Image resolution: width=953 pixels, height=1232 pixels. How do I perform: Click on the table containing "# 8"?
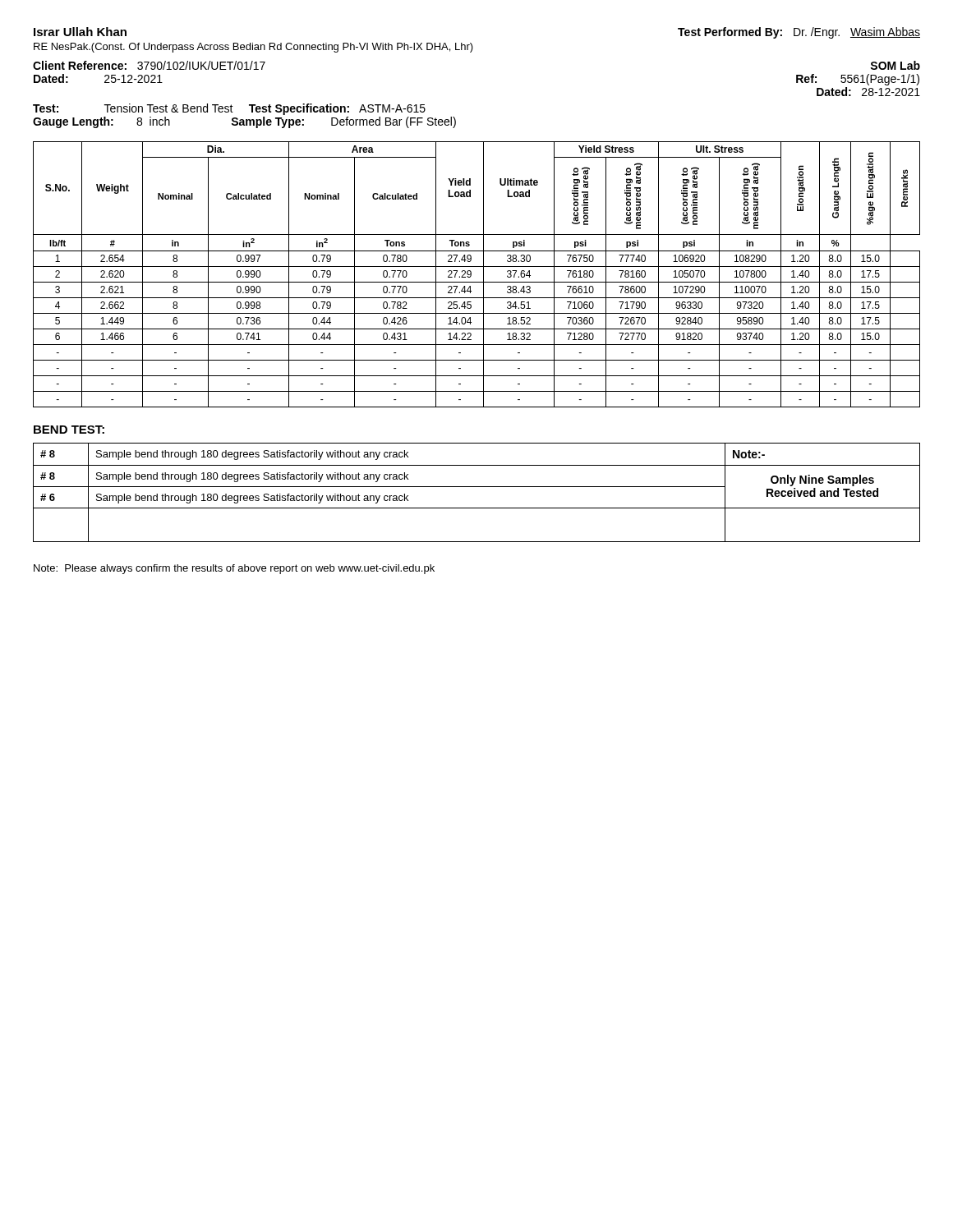coord(476,492)
